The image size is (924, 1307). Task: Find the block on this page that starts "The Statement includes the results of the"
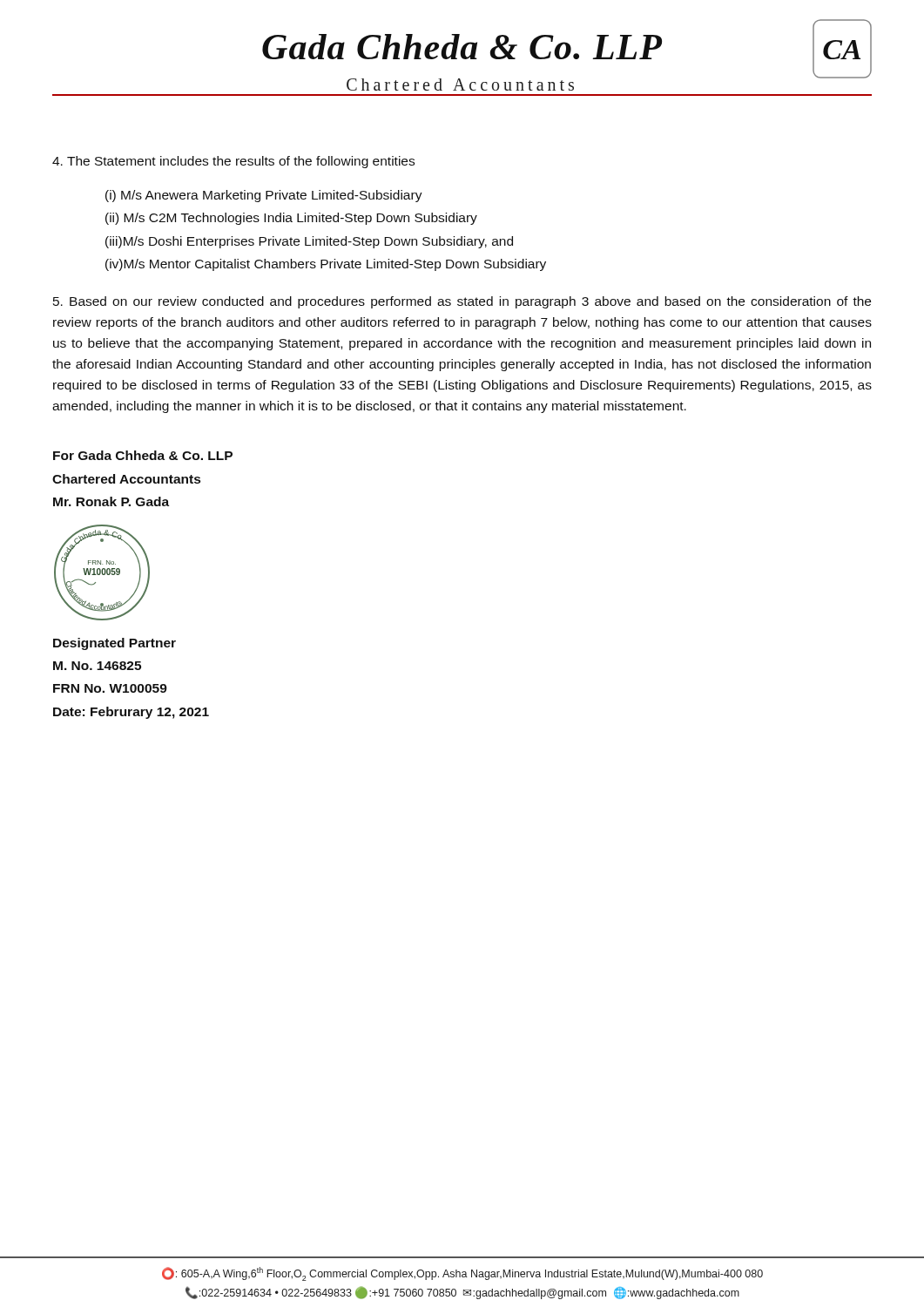click(234, 161)
